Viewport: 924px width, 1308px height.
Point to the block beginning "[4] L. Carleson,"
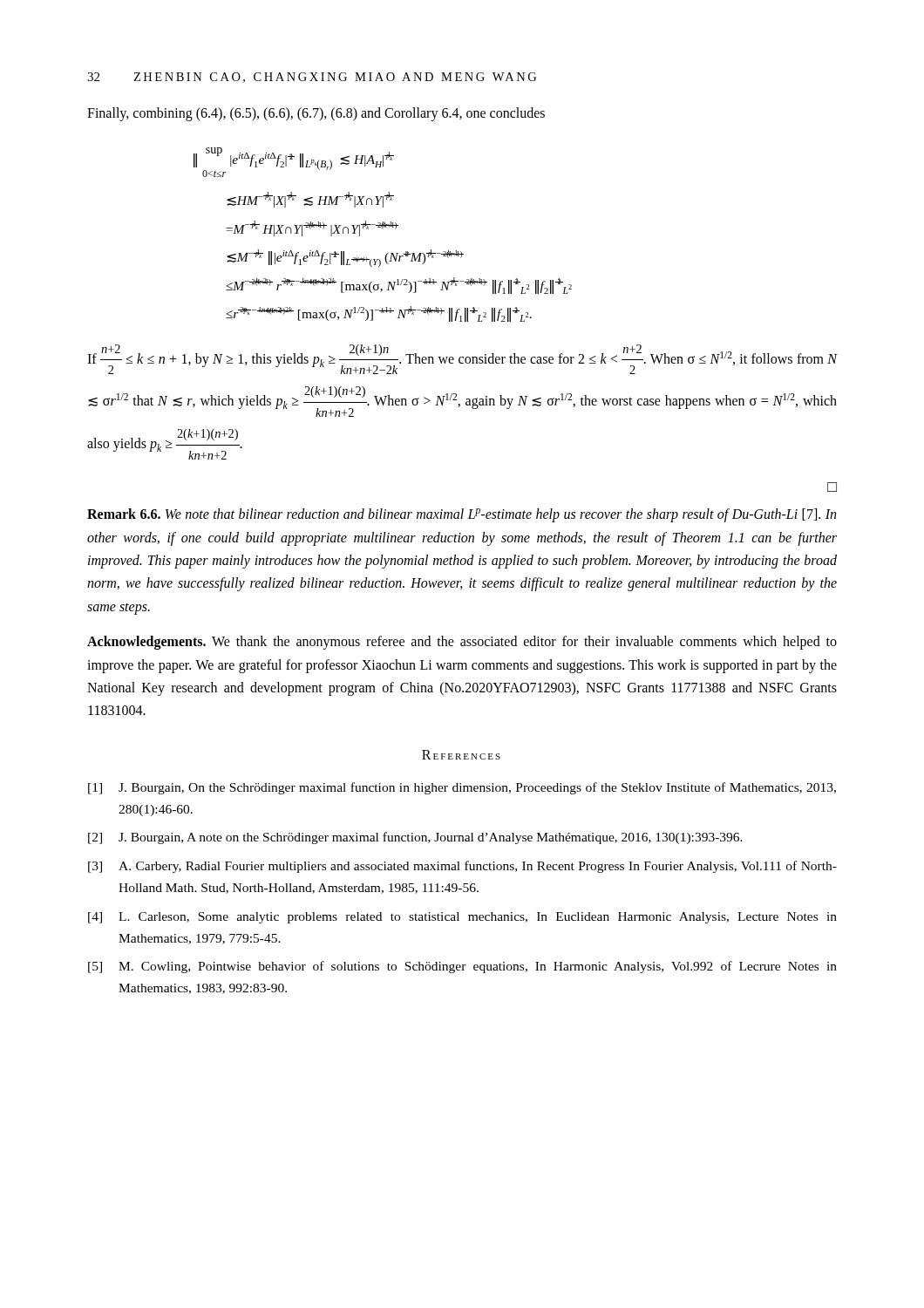(x=462, y=927)
